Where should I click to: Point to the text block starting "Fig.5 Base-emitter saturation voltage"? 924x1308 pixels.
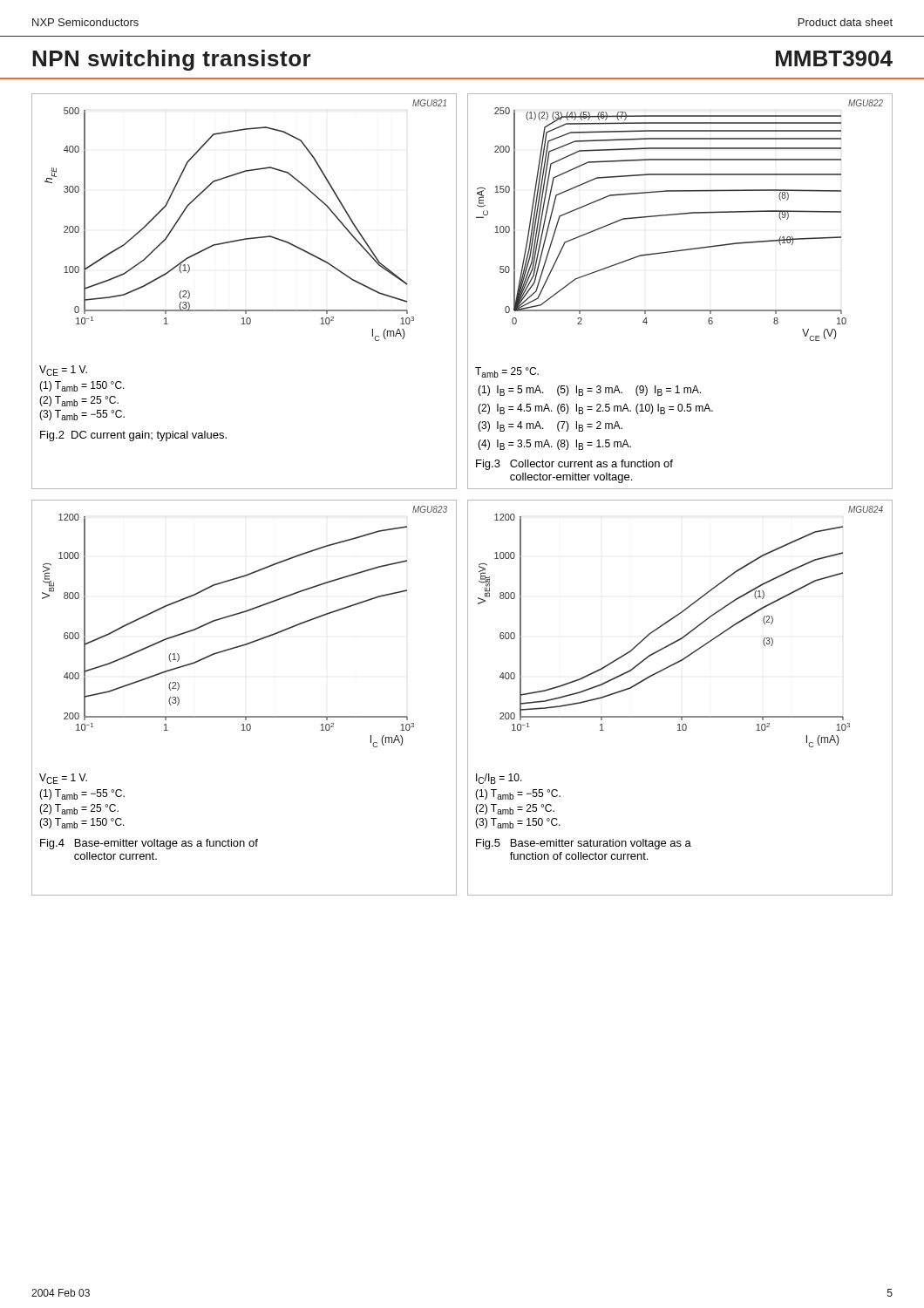click(583, 849)
